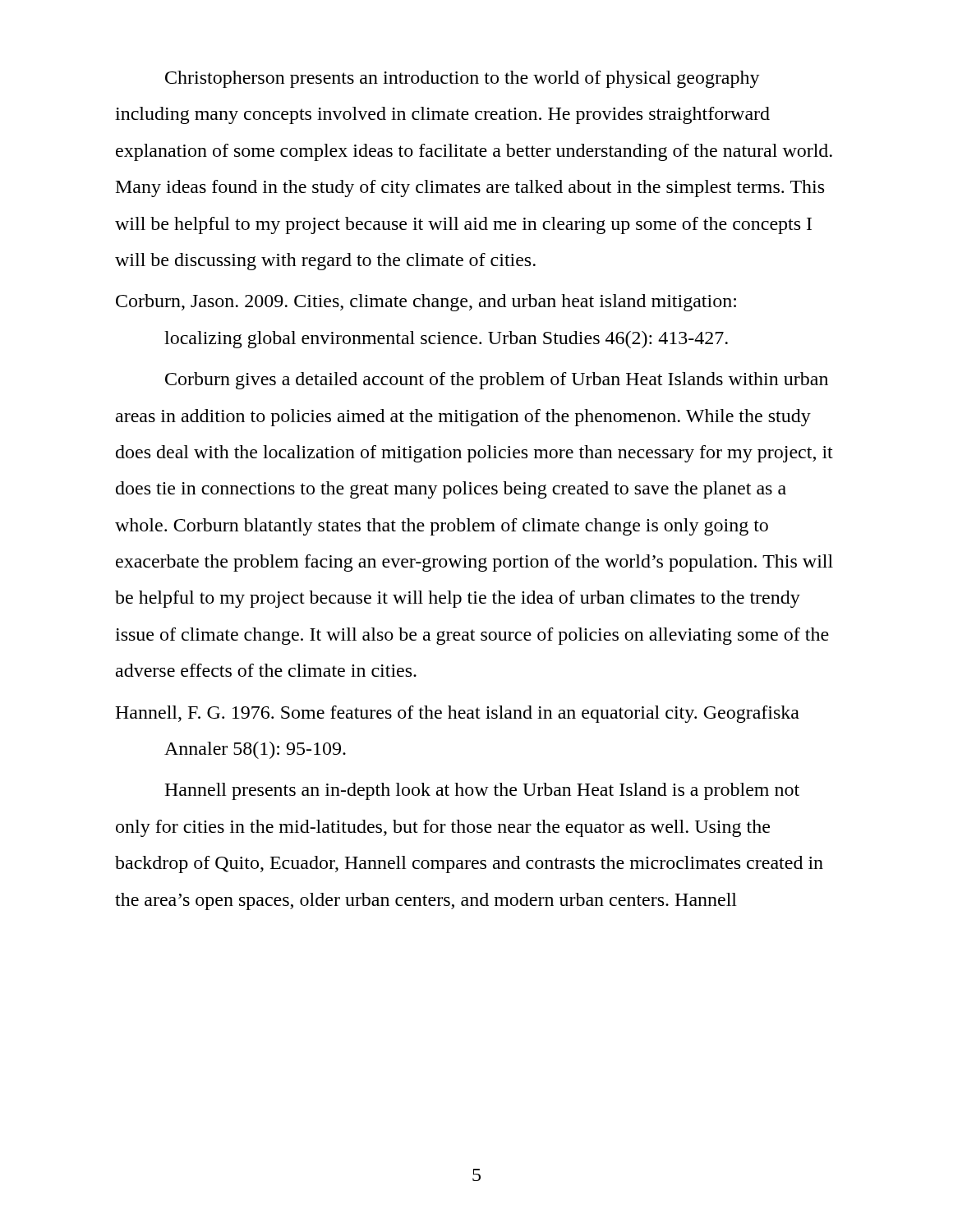Locate the region starting "Hannell presents an in-depth look"

[x=469, y=844]
